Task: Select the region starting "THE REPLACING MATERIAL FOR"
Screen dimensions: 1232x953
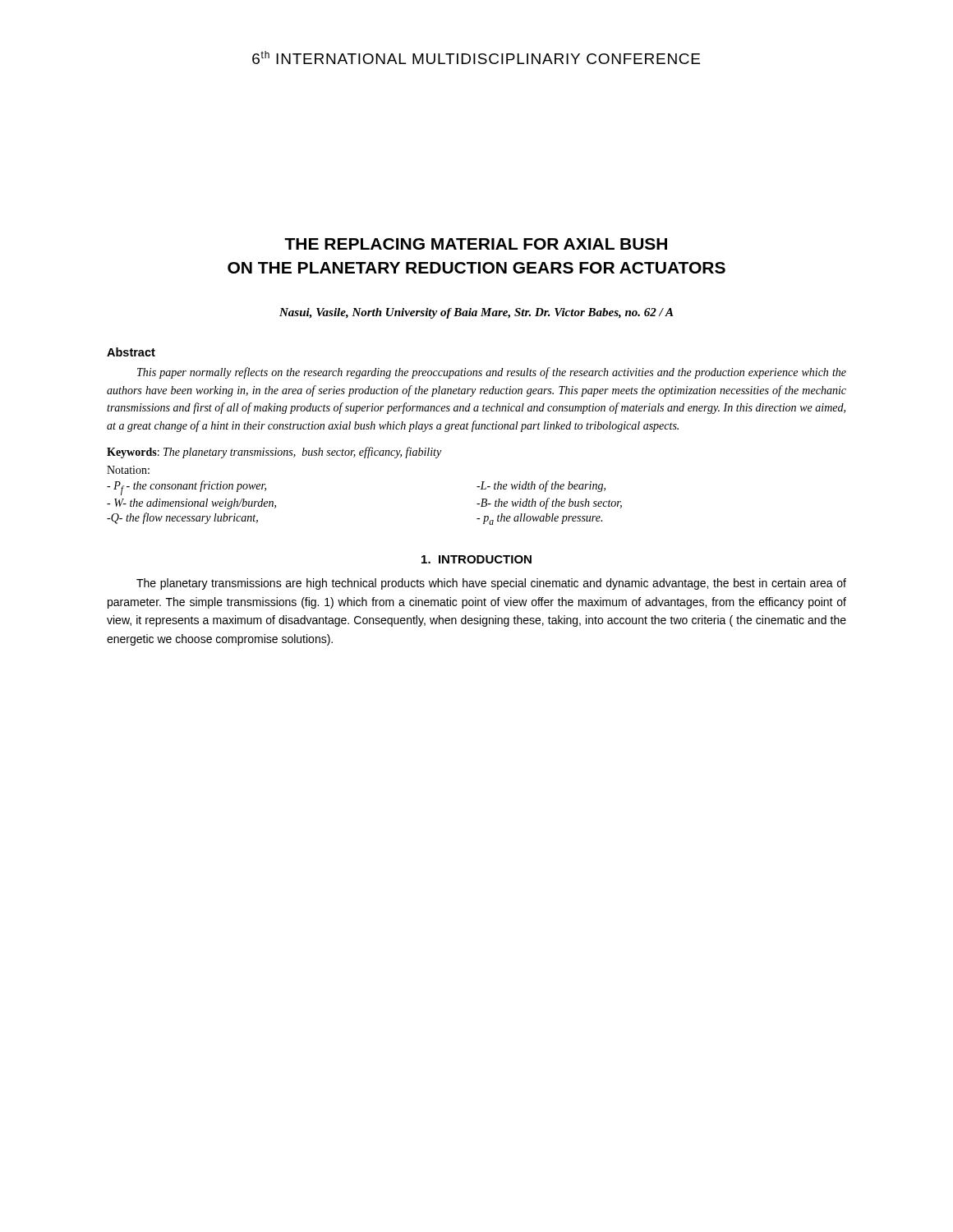Action: click(x=476, y=256)
